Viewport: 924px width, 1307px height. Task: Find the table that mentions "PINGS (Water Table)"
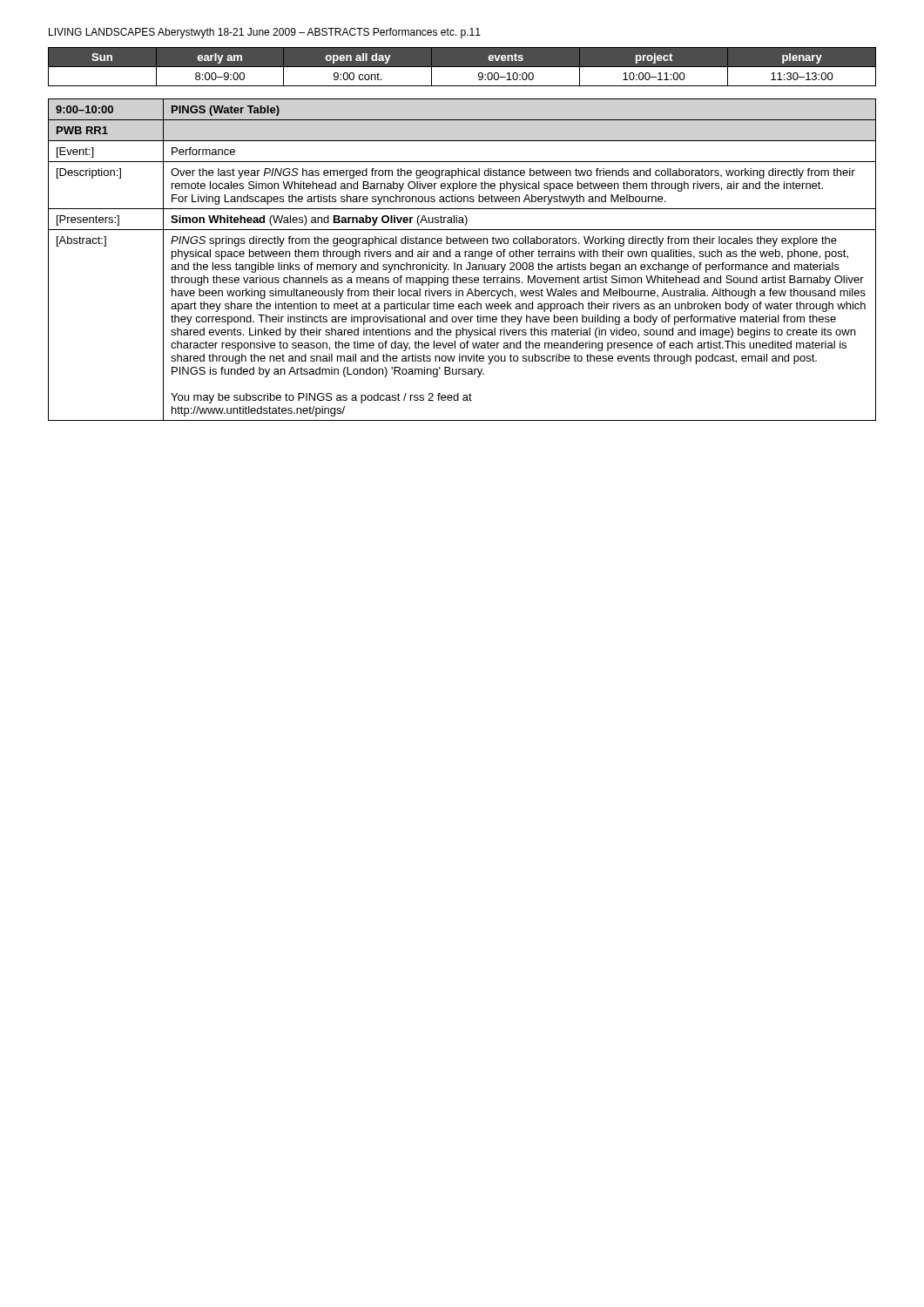point(462,260)
